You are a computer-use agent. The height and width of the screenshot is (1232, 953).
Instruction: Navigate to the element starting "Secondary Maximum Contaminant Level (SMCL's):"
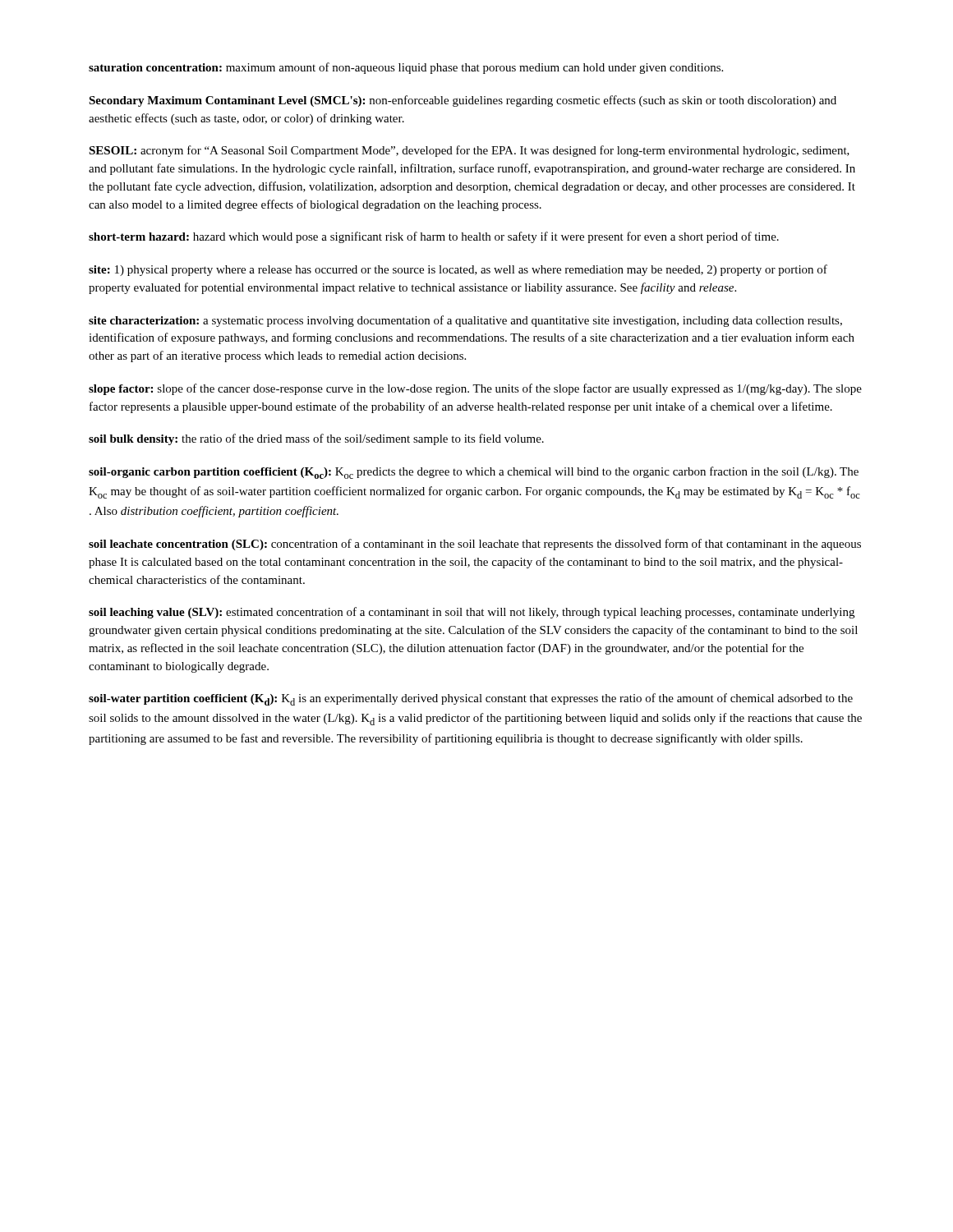[463, 109]
